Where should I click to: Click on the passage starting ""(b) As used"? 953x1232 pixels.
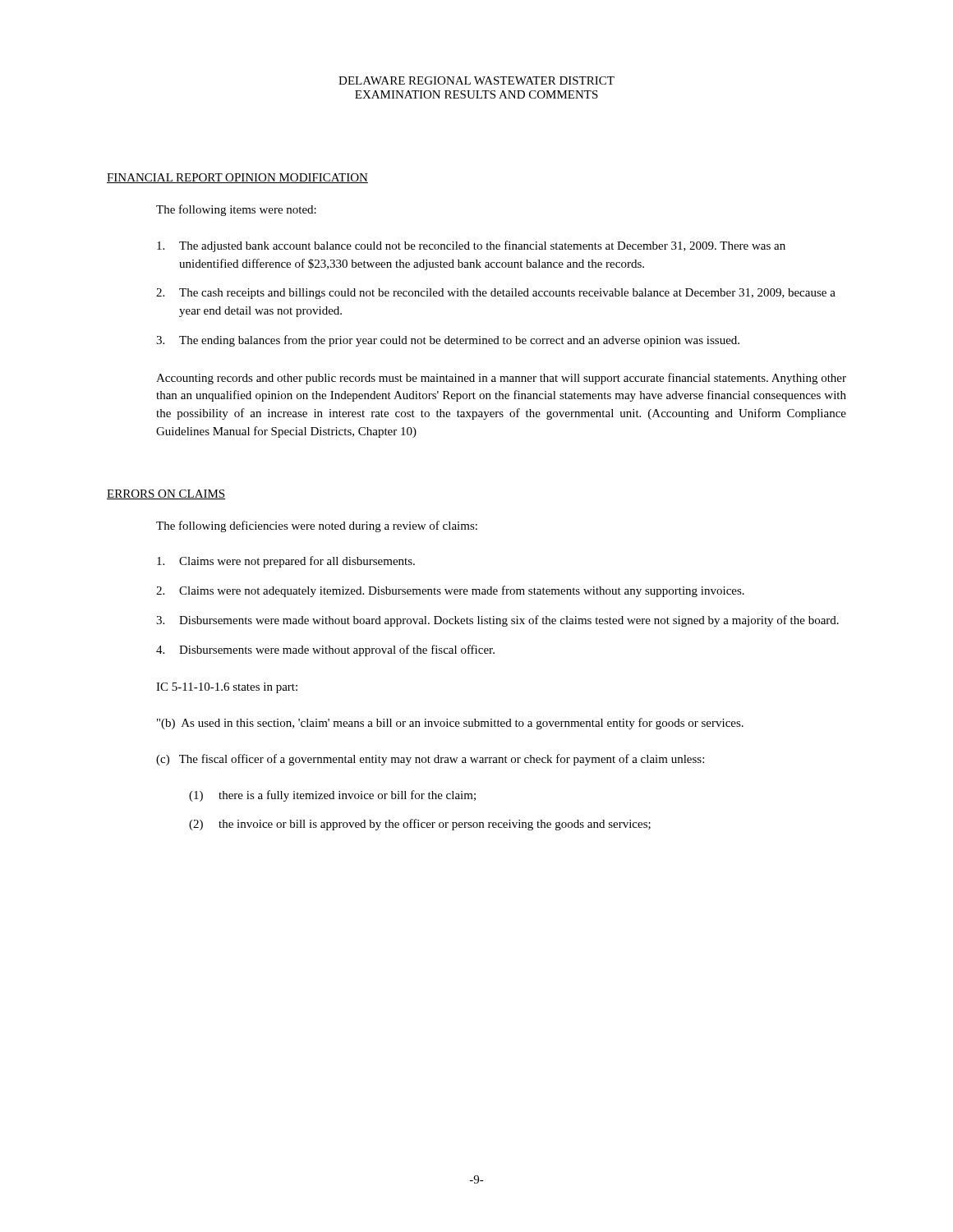pyautogui.click(x=450, y=723)
